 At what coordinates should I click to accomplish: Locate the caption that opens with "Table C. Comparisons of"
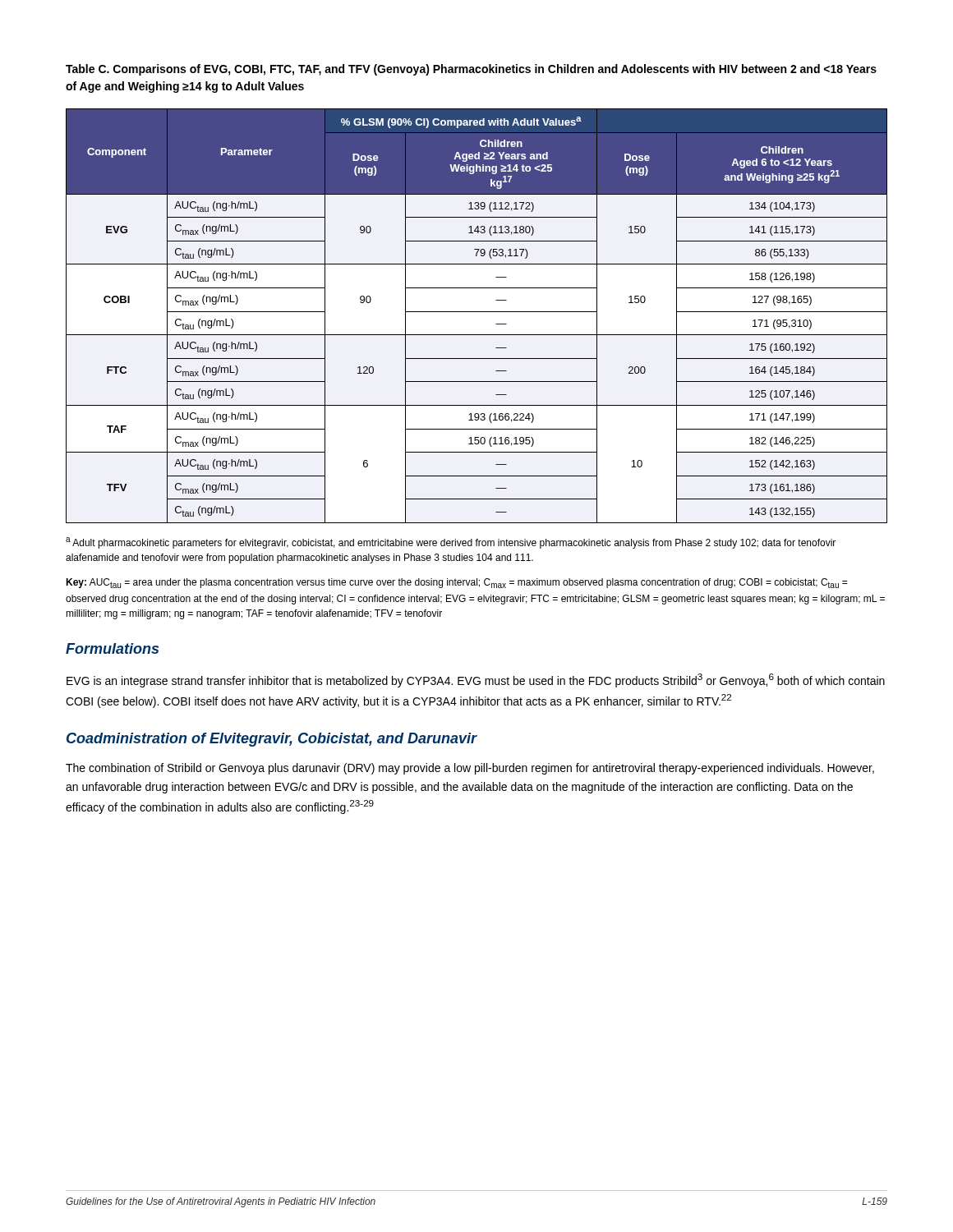476,78
